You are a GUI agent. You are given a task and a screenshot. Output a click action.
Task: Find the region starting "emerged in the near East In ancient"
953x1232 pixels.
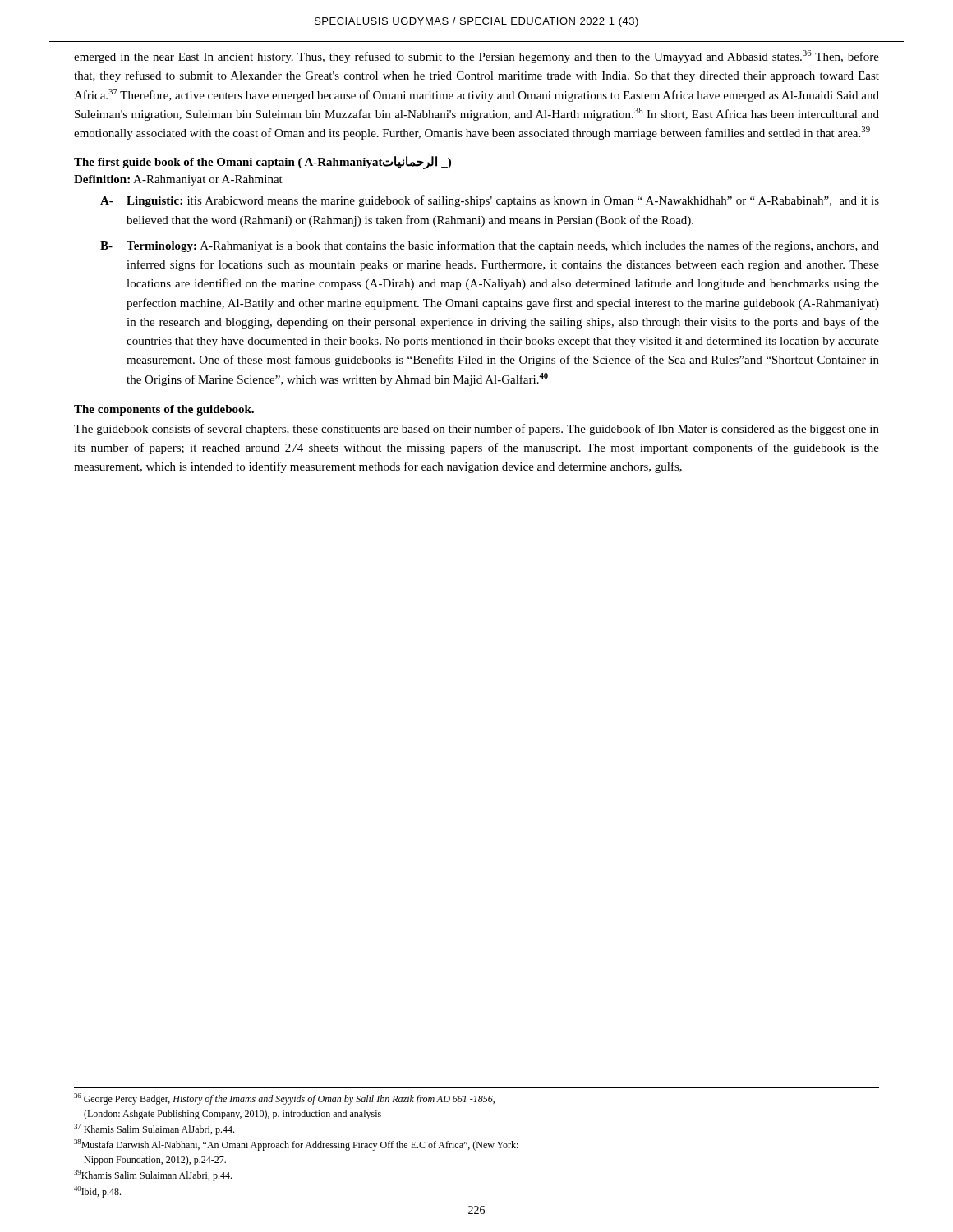click(476, 94)
